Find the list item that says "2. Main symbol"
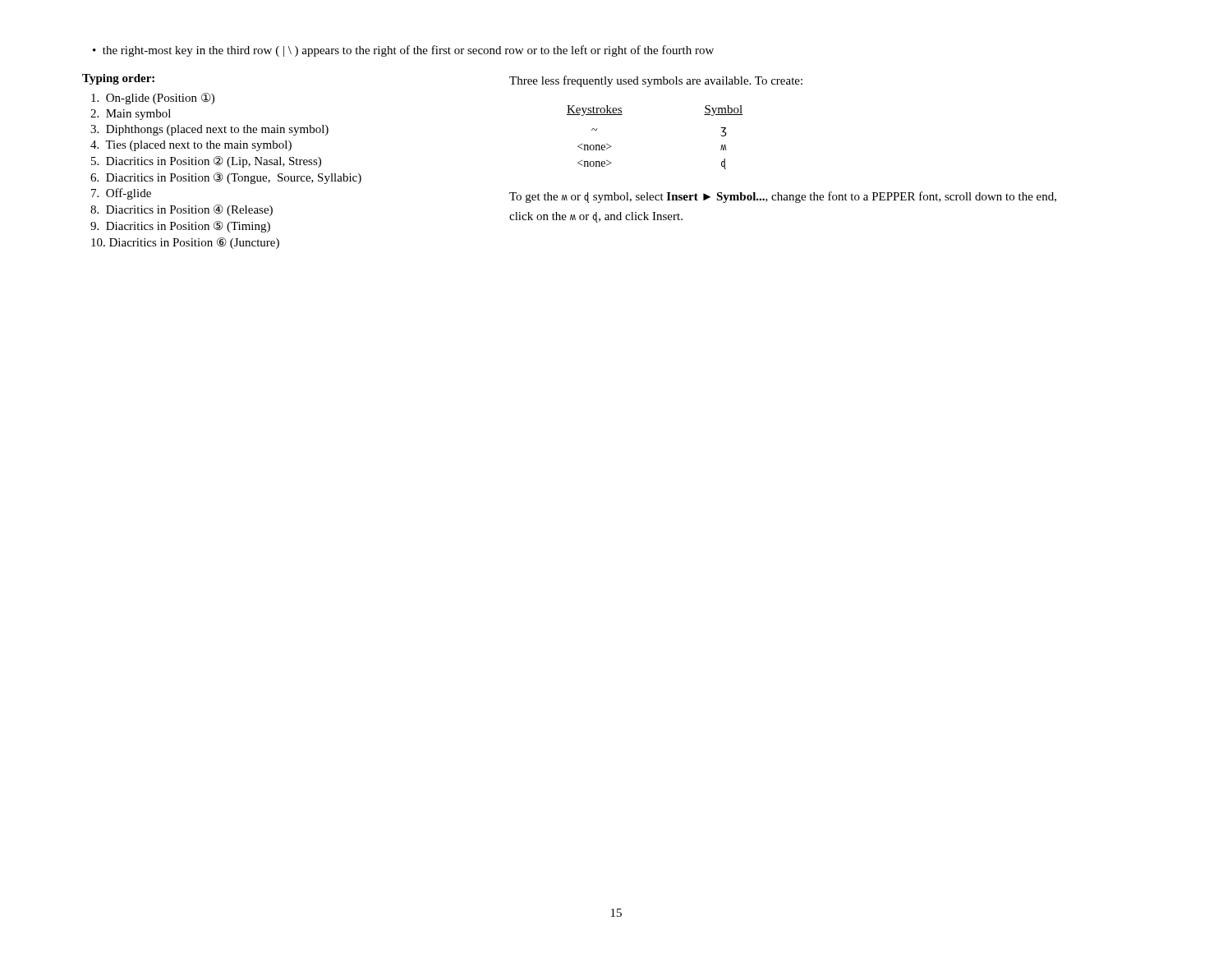This screenshot has height=953, width=1232. pos(131,113)
